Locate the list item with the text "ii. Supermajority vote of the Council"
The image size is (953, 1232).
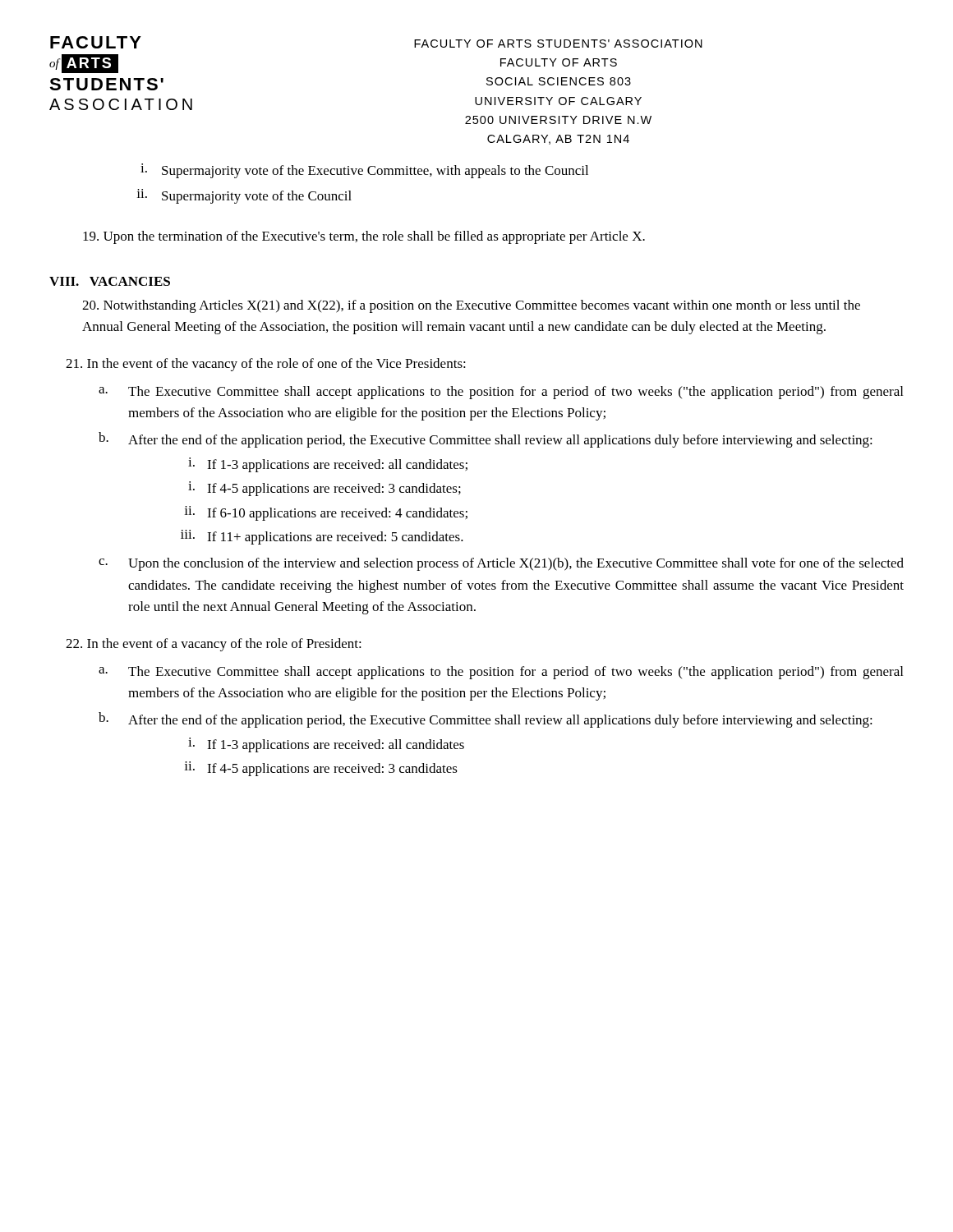244,196
